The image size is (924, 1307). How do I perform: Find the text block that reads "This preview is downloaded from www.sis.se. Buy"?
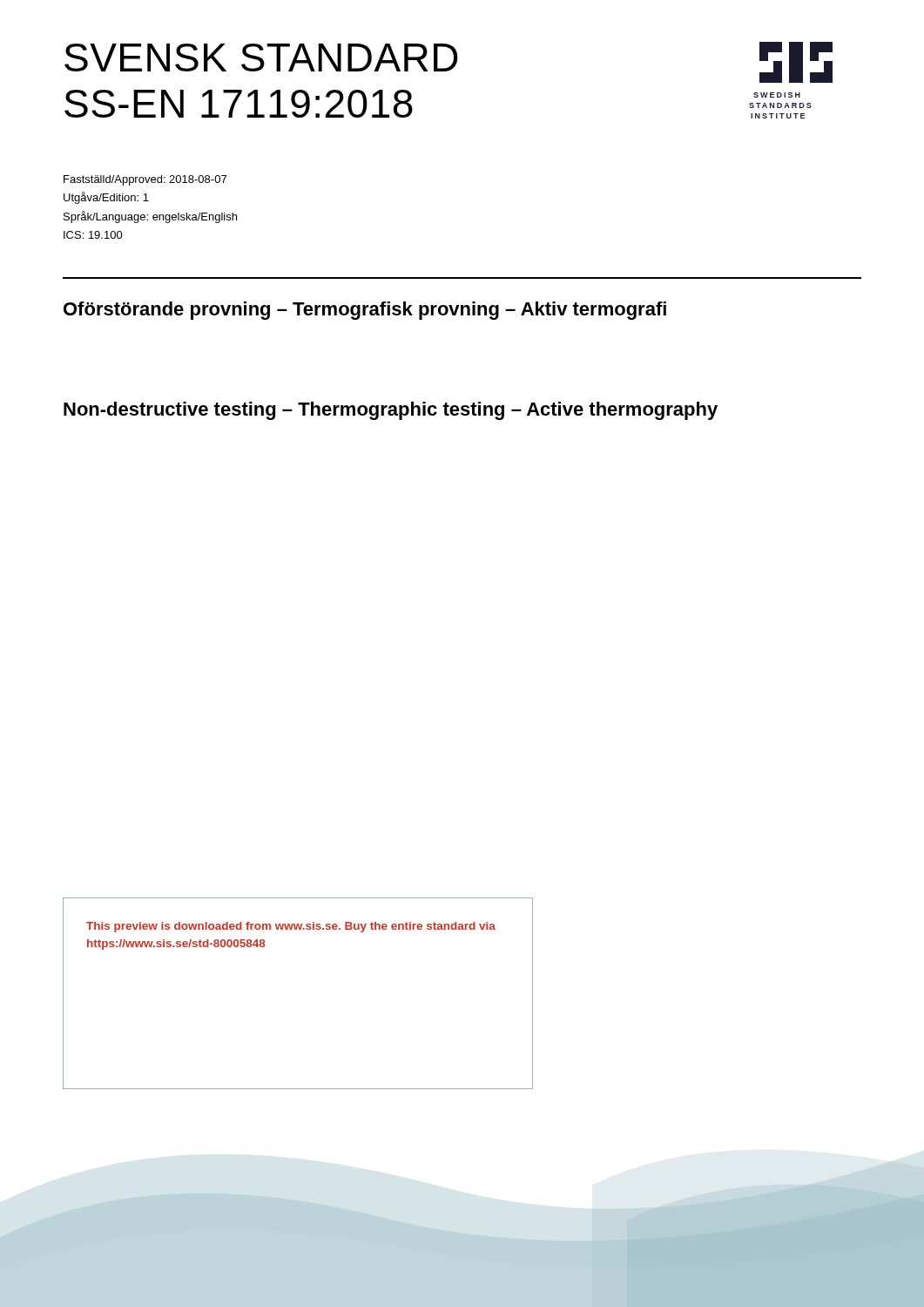click(x=291, y=935)
